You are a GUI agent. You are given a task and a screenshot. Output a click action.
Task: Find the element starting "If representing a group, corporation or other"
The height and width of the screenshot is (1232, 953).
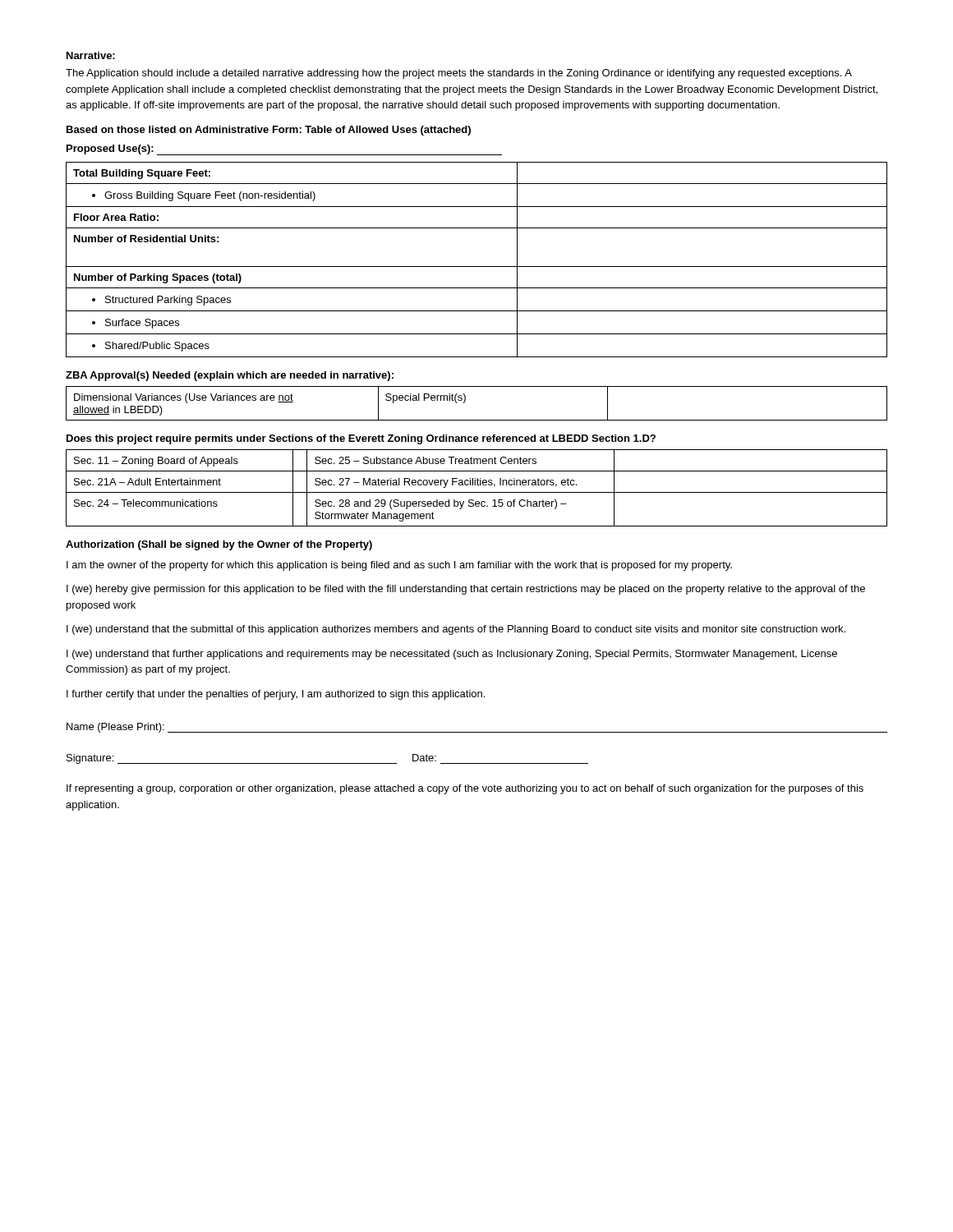[465, 796]
